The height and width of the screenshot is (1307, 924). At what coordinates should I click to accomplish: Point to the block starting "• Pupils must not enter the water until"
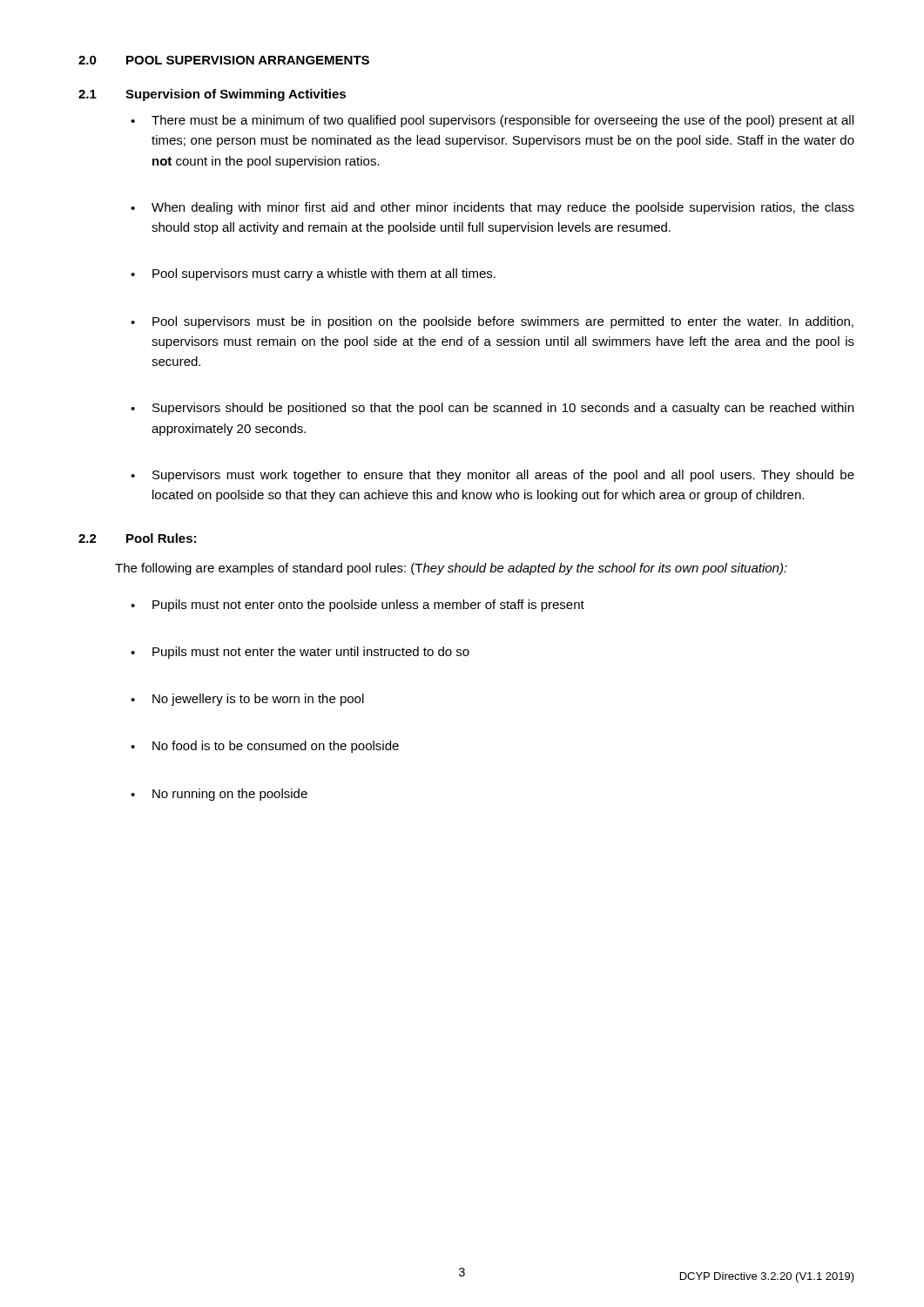300,653
